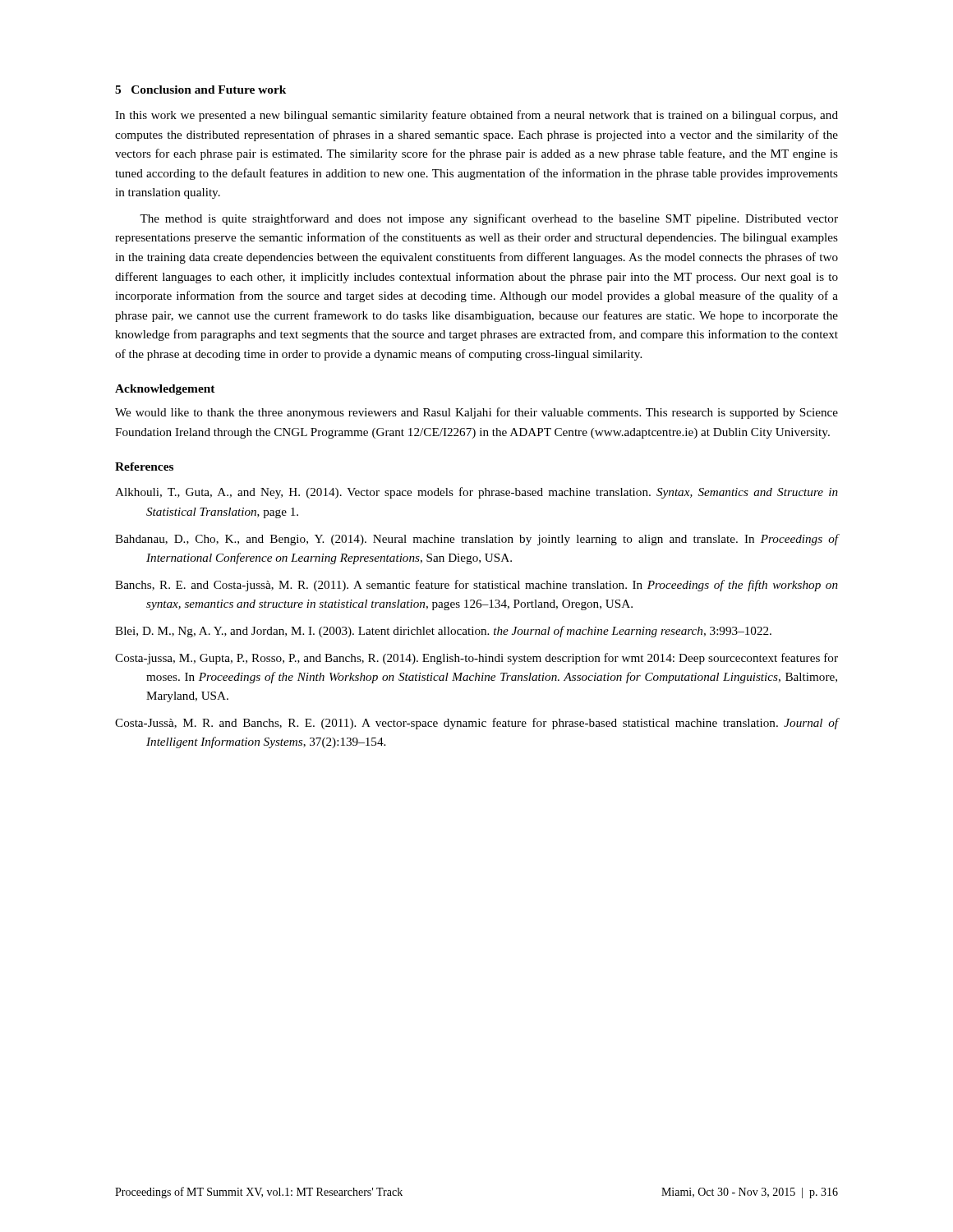Click on the block starting "5 Conclusion and Future work"
The image size is (953, 1232).
[201, 89]
